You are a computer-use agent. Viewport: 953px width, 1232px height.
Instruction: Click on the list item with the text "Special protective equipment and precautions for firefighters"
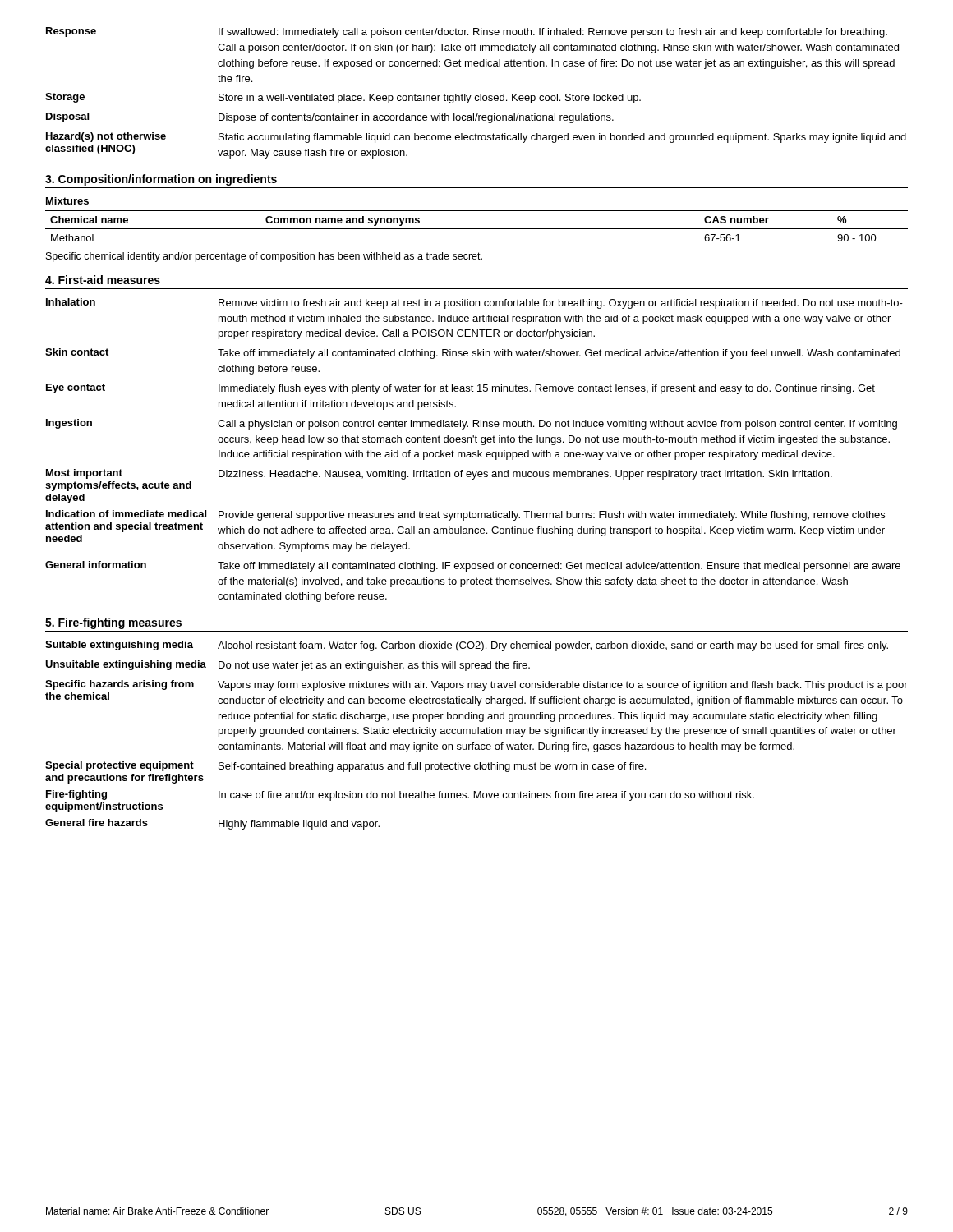[476, 771]
